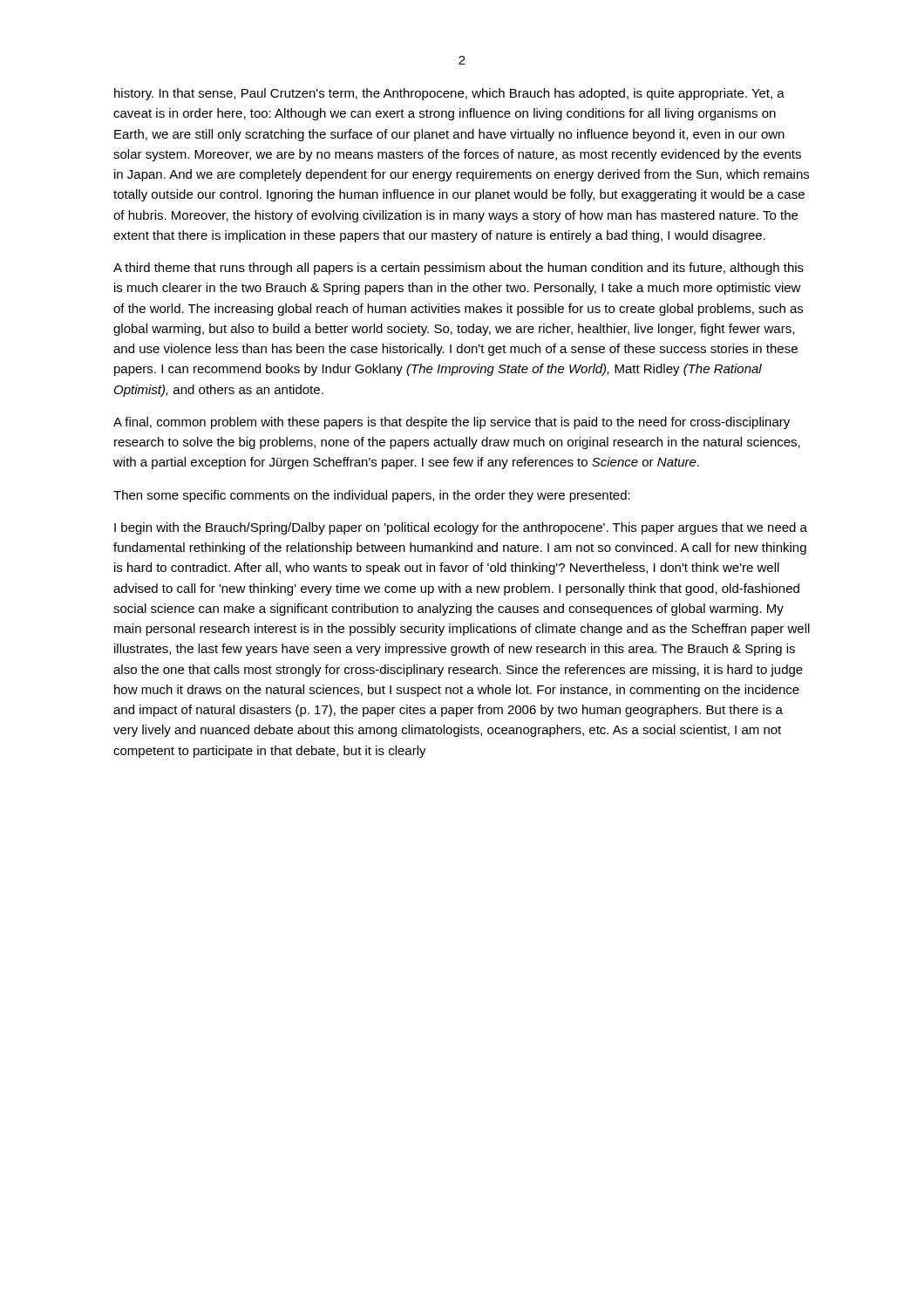This screenshot has width=924, height=1308.
Task: Click on the region starting "history. In that sense,"
Action: click(x=461, y=164)
